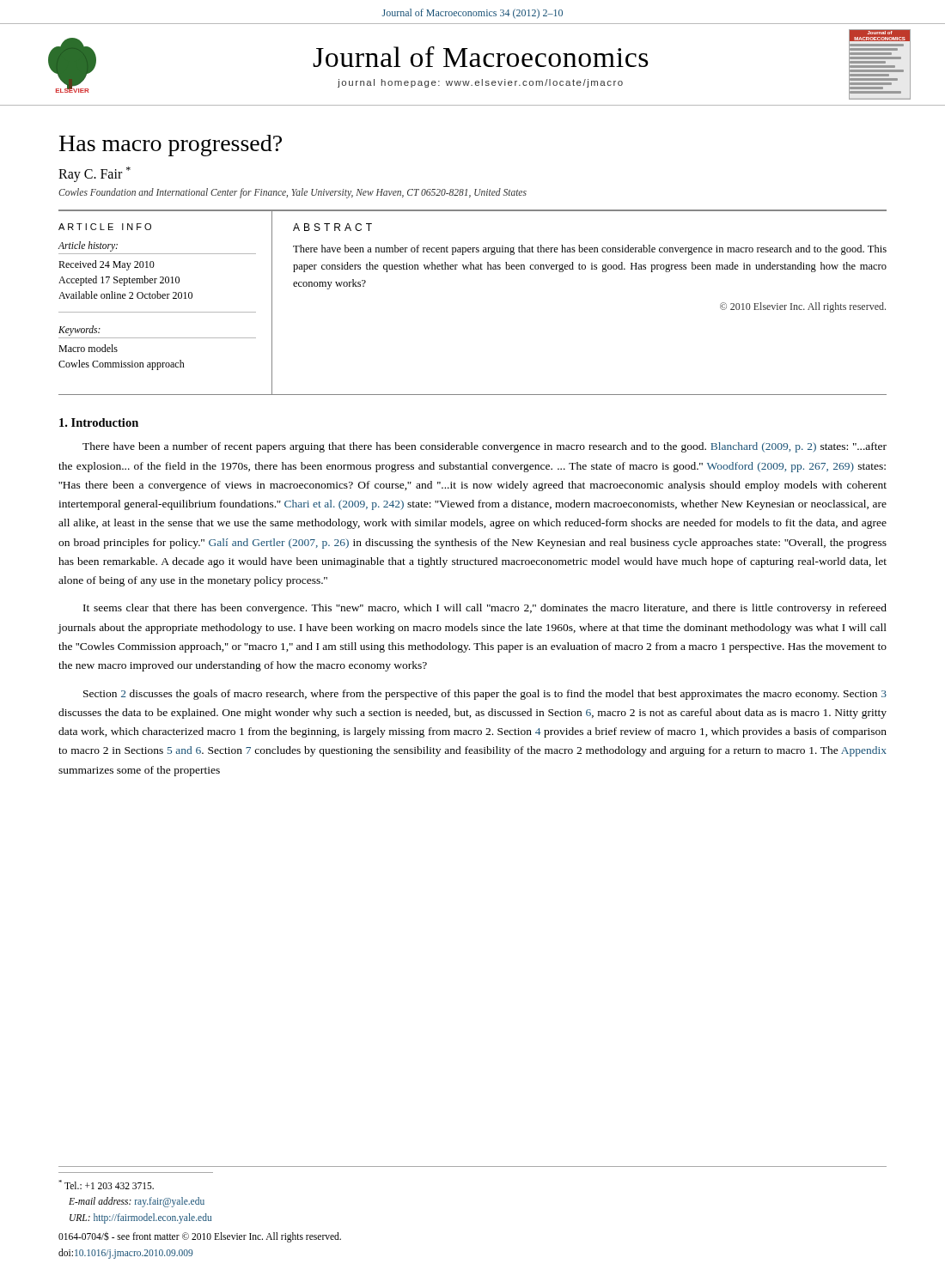Image resolution: width=945 pixels, height=1288 pixels.
Task: Navigate to the passage starting "1. Introduction"
Action: coord(98,423)
